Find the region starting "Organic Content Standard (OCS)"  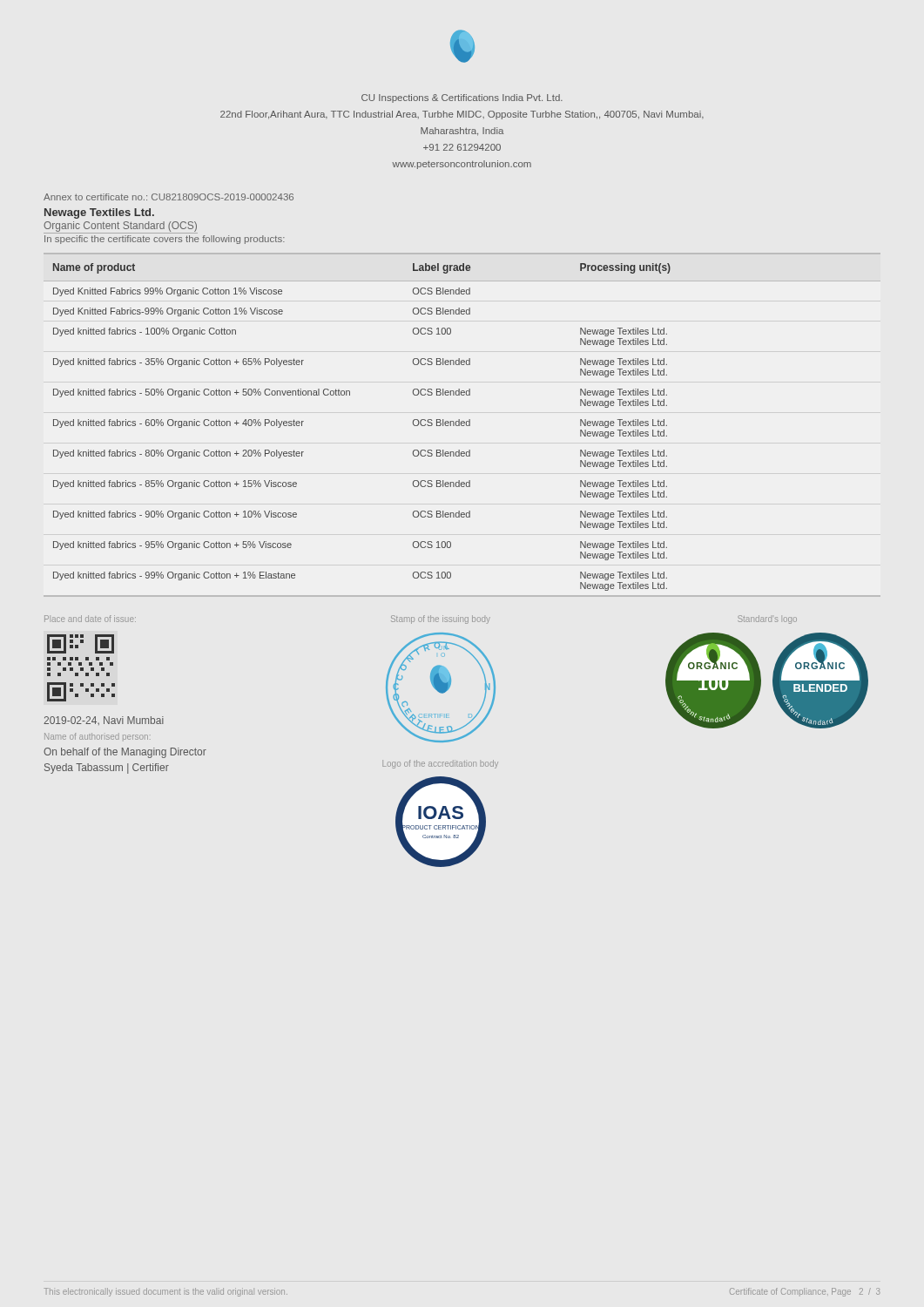[120, 226]
